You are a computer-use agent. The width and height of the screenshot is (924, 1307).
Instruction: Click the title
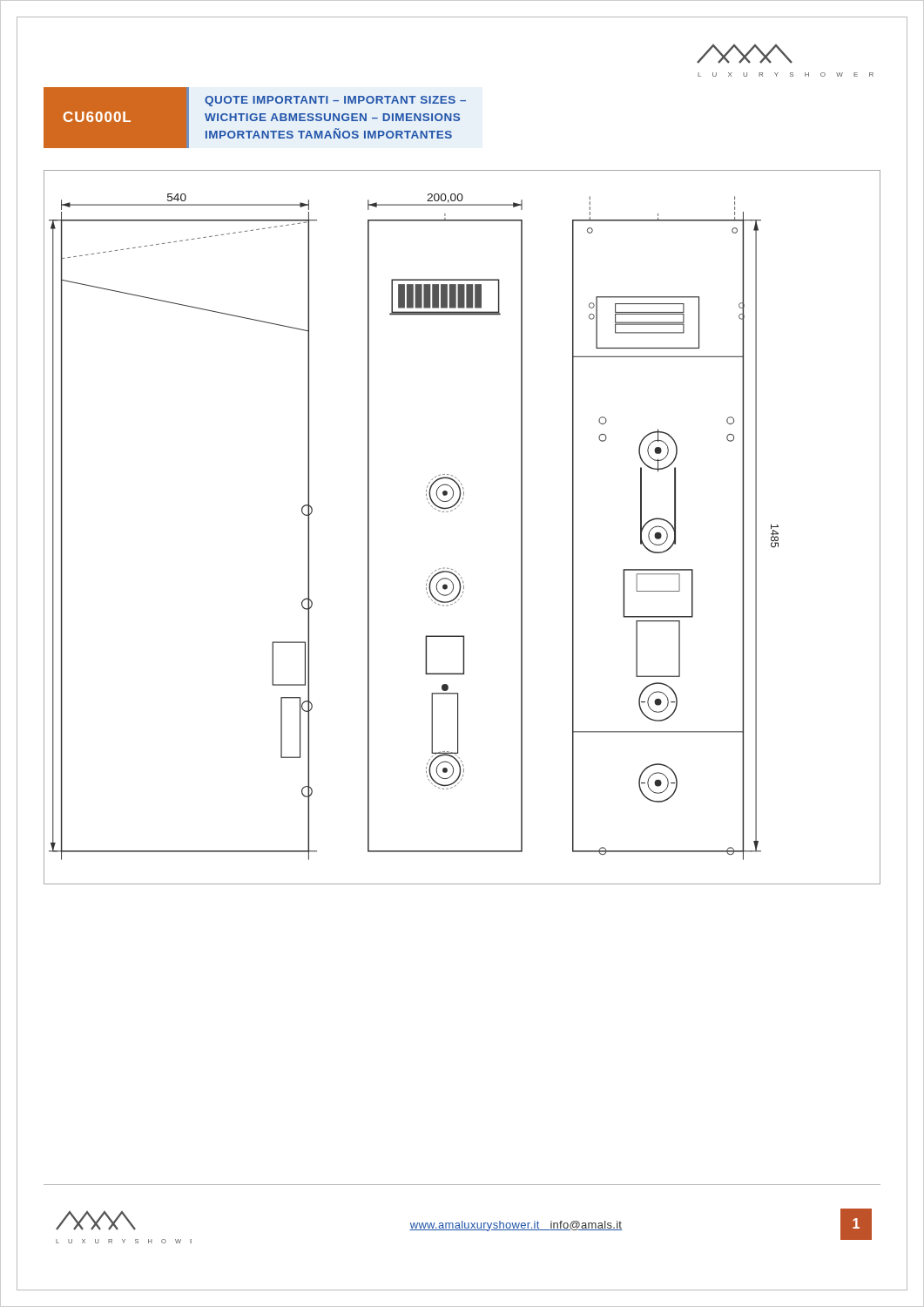click(x=97, y=117)
